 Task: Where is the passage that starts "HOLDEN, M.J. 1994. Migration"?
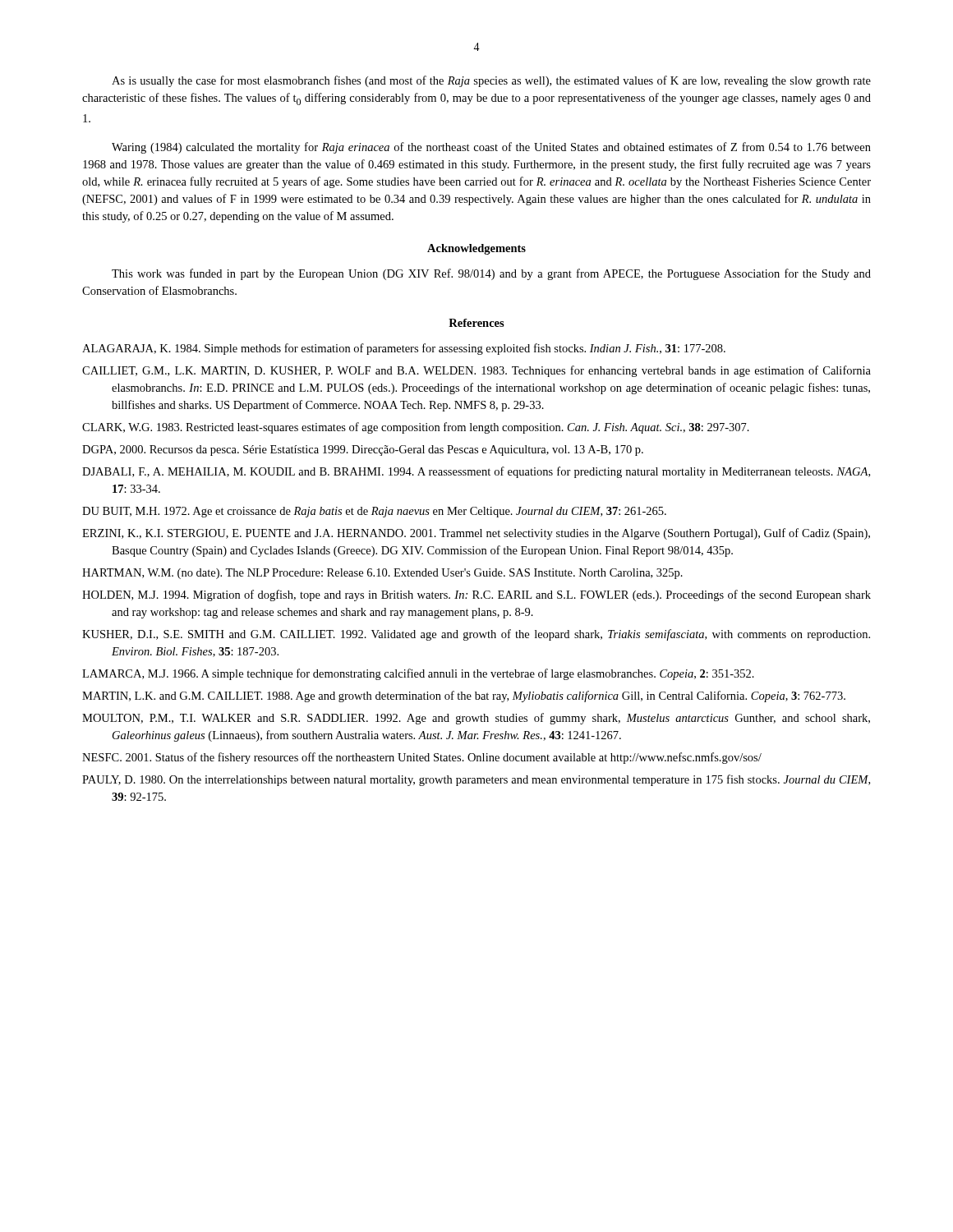pos(476,603)
